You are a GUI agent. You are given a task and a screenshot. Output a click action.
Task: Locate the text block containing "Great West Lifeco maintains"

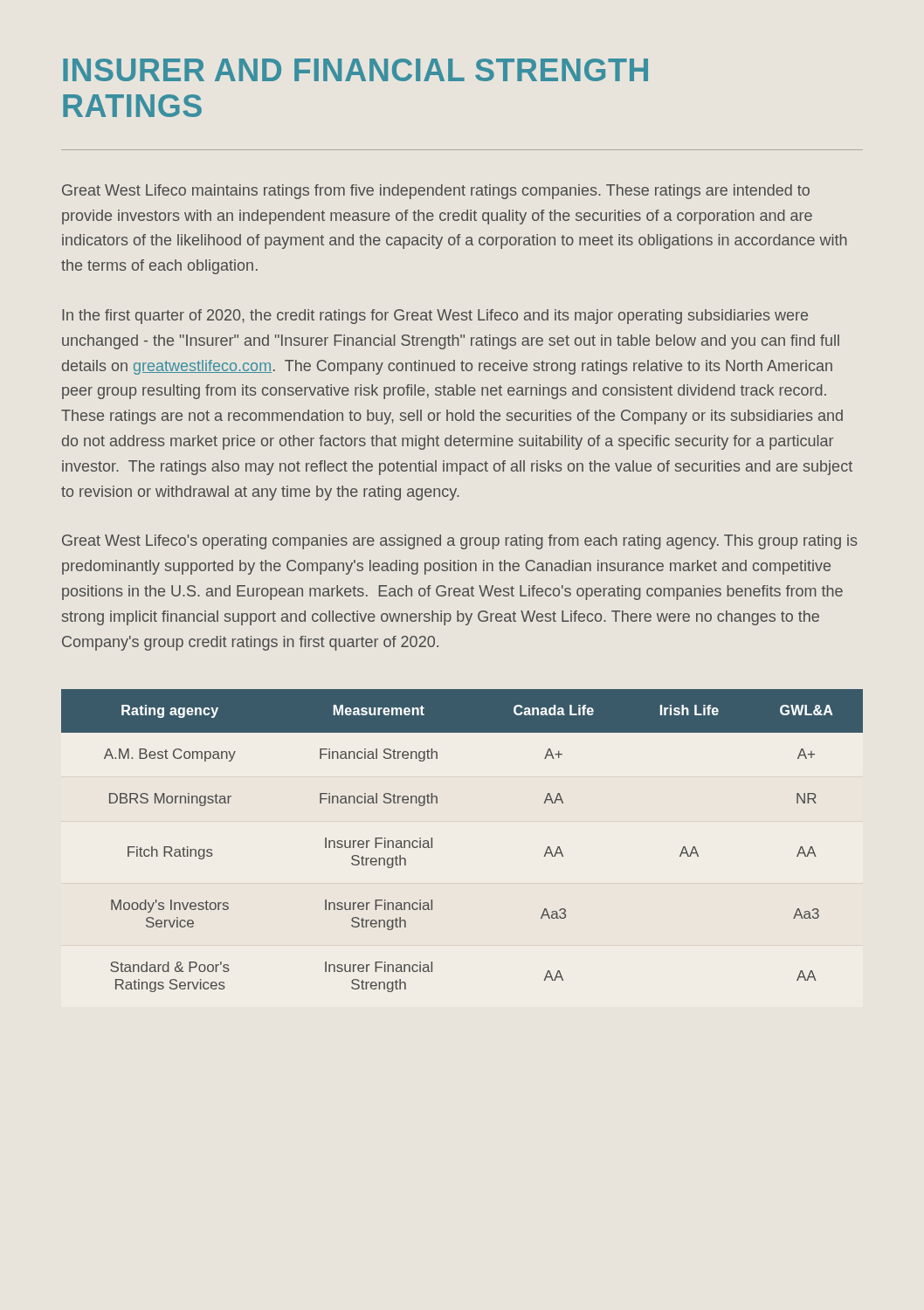coord(454,228)
